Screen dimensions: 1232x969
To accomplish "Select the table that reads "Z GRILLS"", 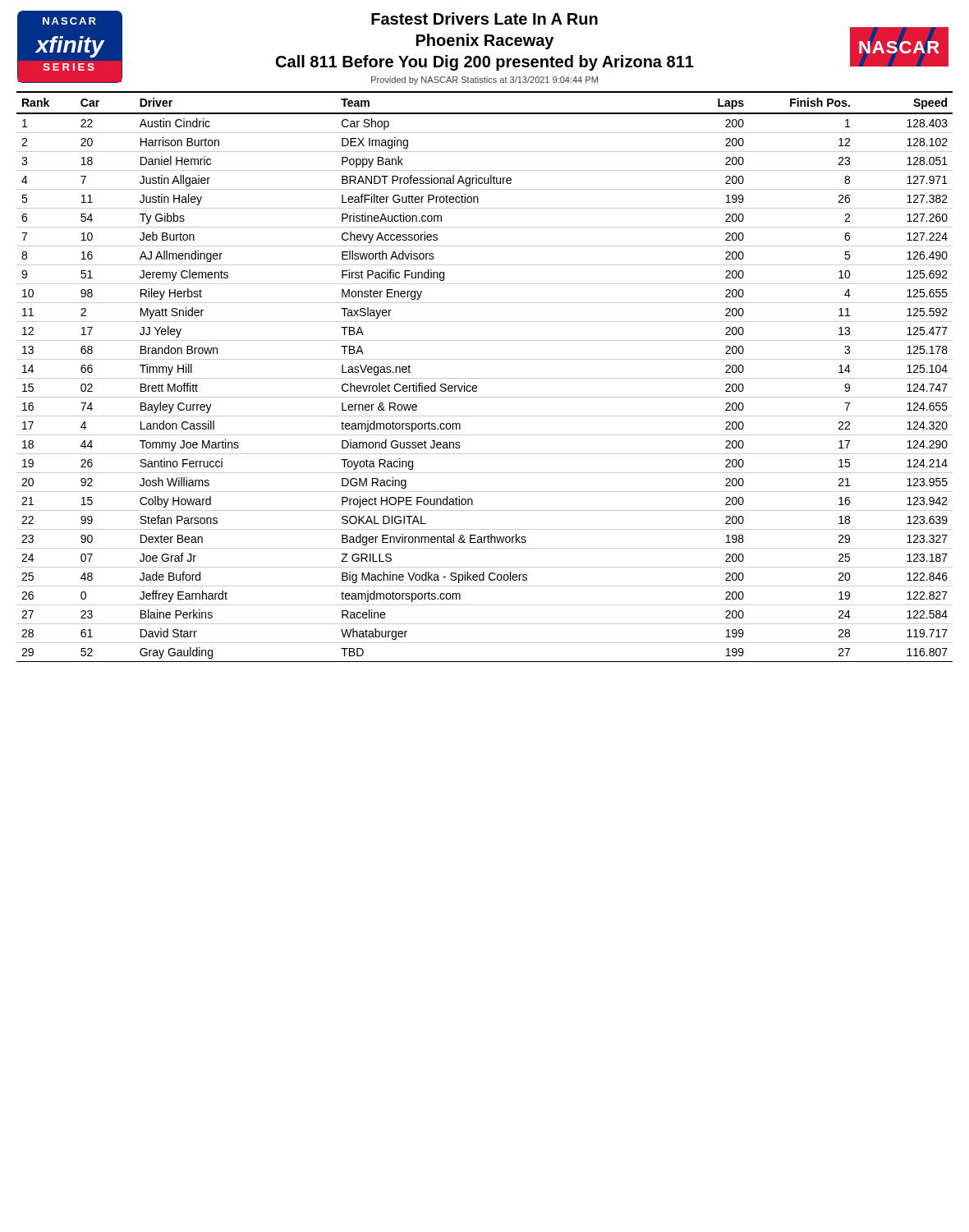I will click(484, 373).
